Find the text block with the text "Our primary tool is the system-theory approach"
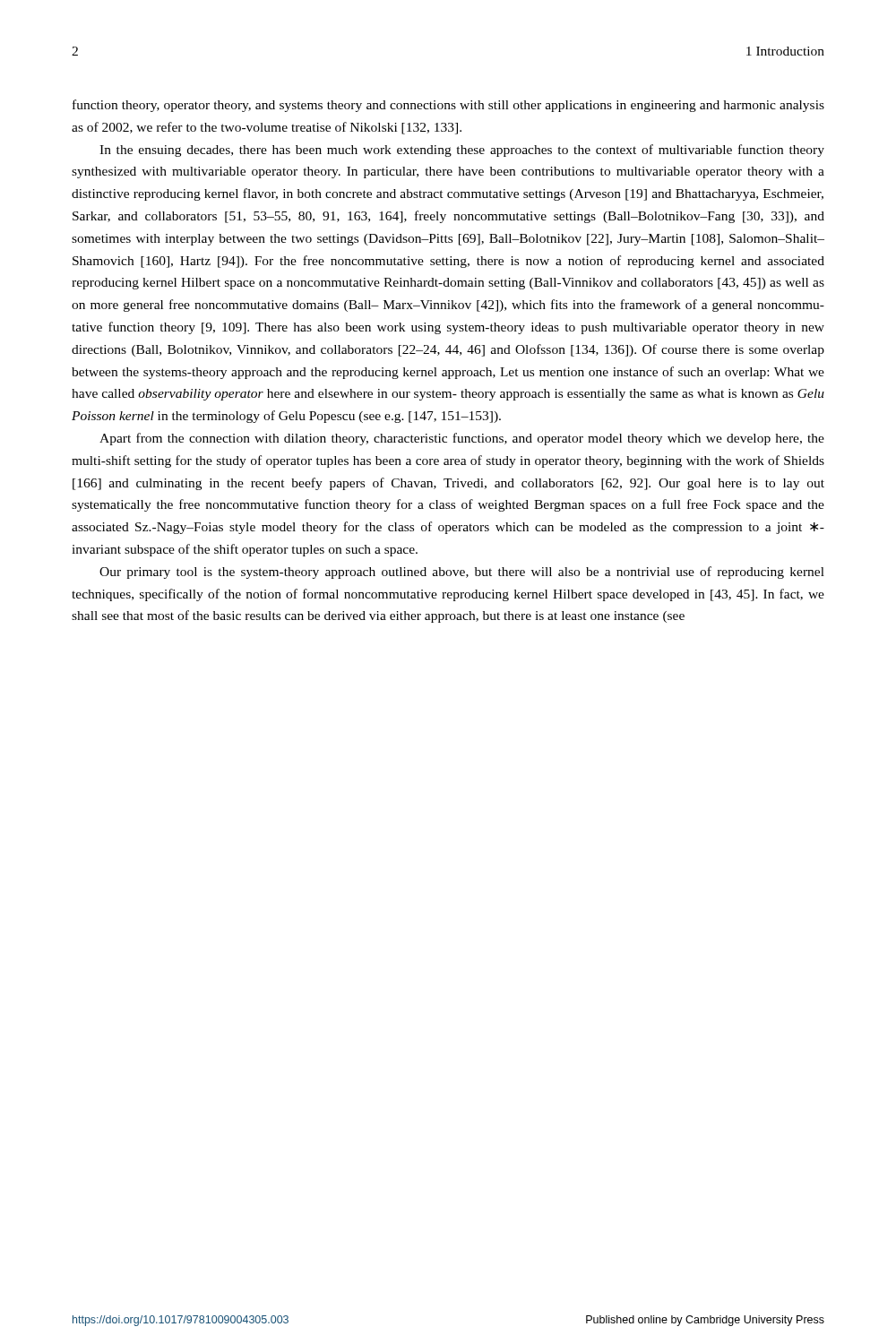Screen dimensions: 1344x896 (x=448, y=594)
